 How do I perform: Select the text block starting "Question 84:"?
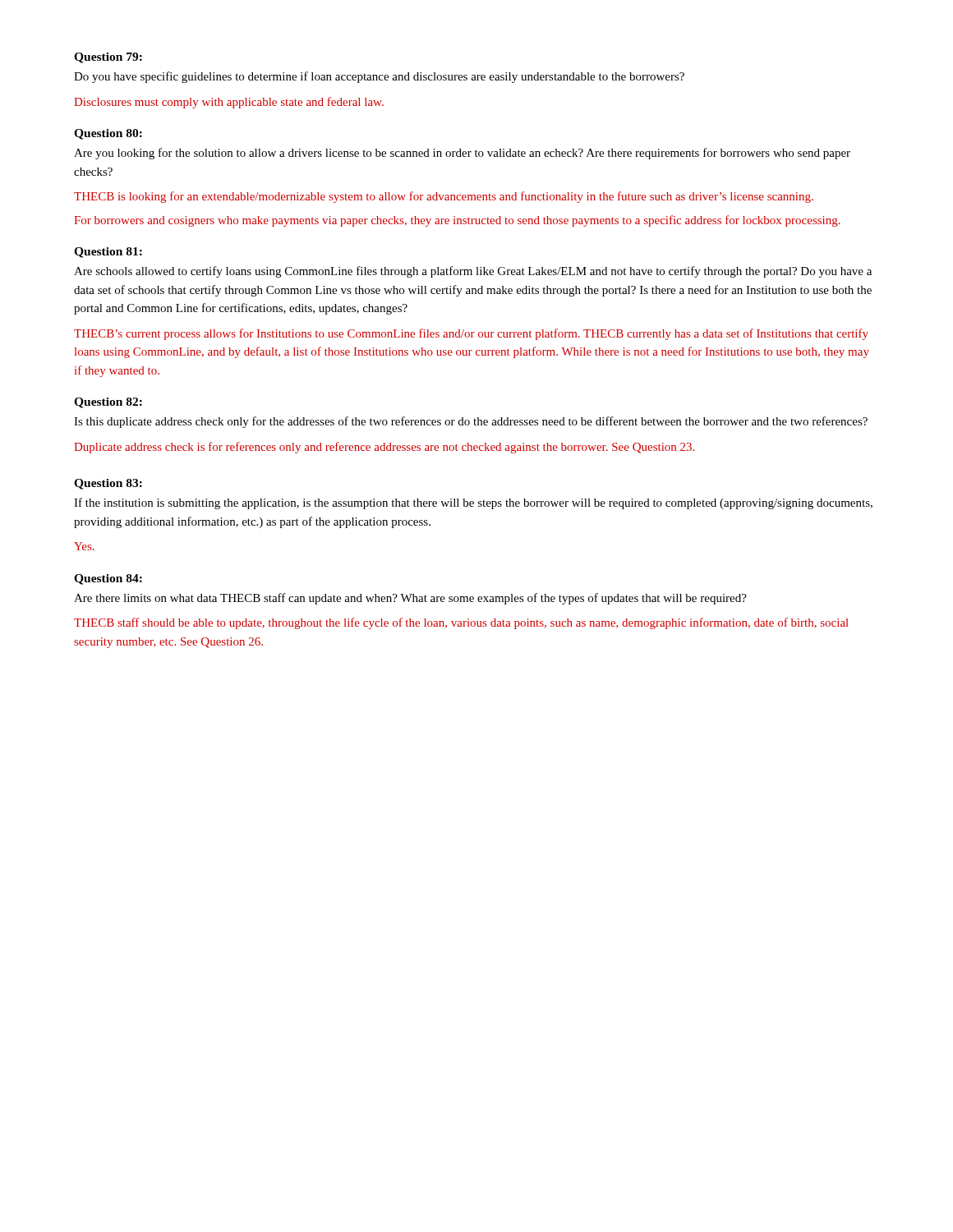(x=108, y=577)
